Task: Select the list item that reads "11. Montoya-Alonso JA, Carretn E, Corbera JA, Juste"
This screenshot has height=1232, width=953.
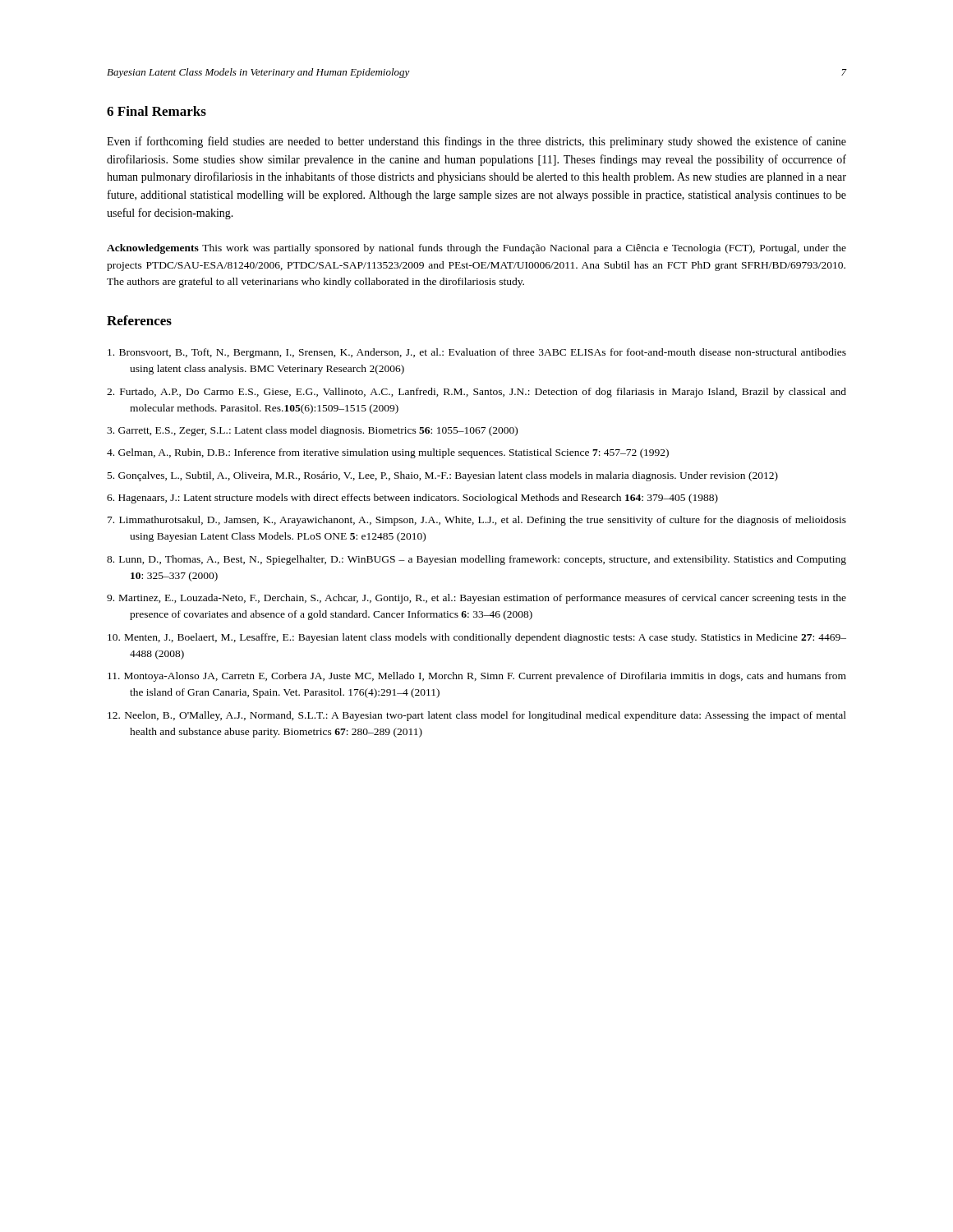Action: pos(476,684)
